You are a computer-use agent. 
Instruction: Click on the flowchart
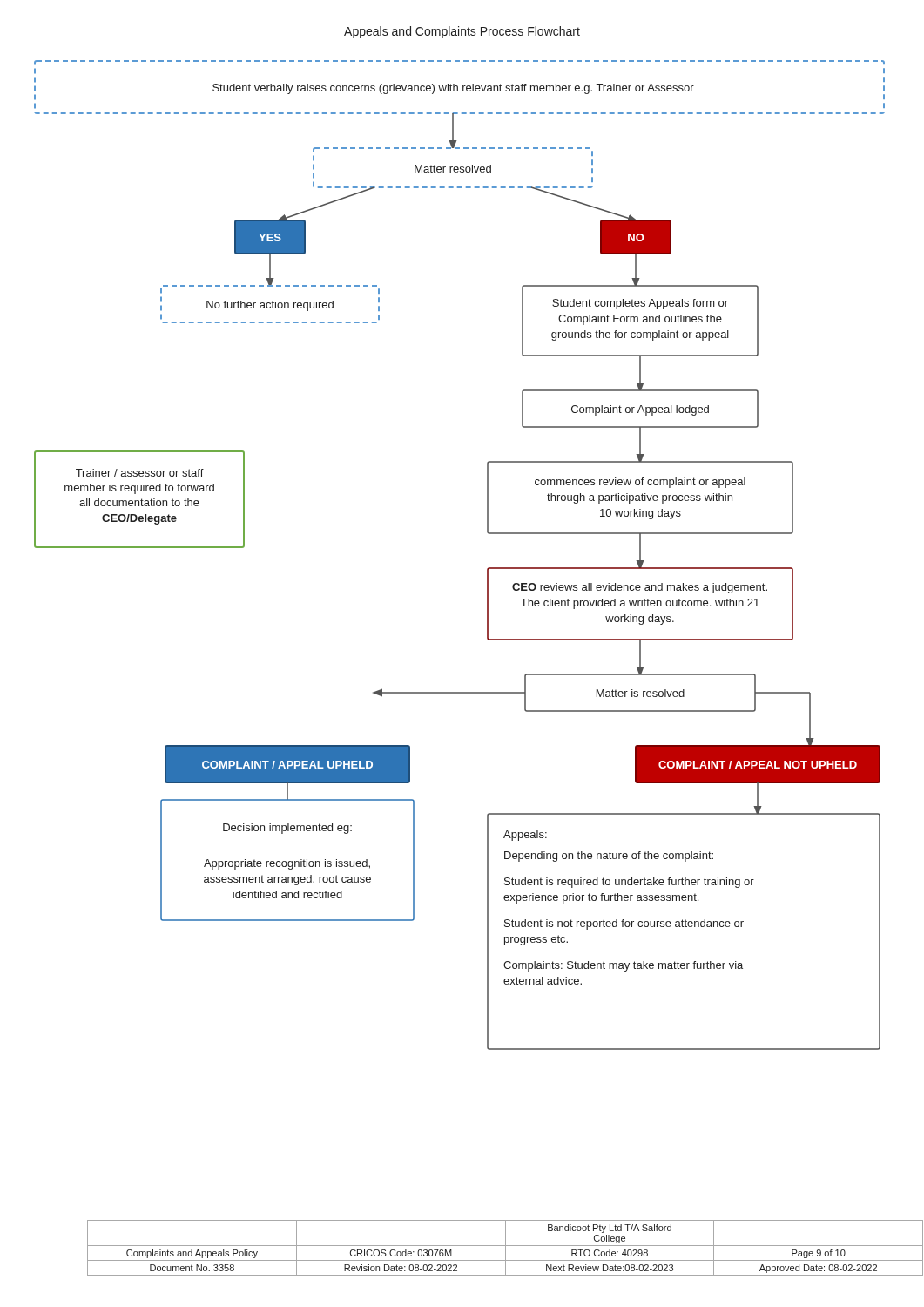pyautogui.click(x=462, y=623)
